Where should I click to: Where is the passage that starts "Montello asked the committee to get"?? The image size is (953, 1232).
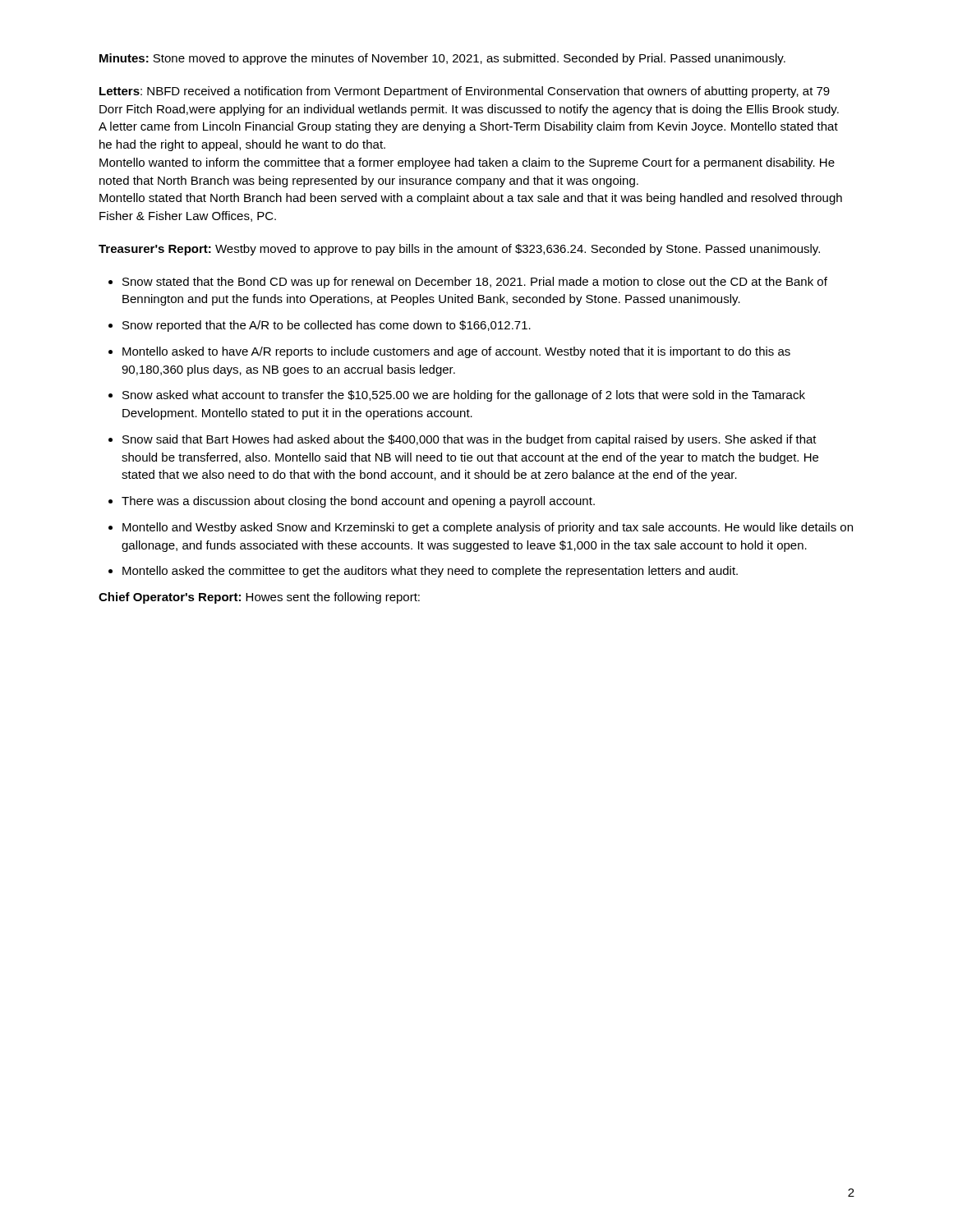(430, 571)
